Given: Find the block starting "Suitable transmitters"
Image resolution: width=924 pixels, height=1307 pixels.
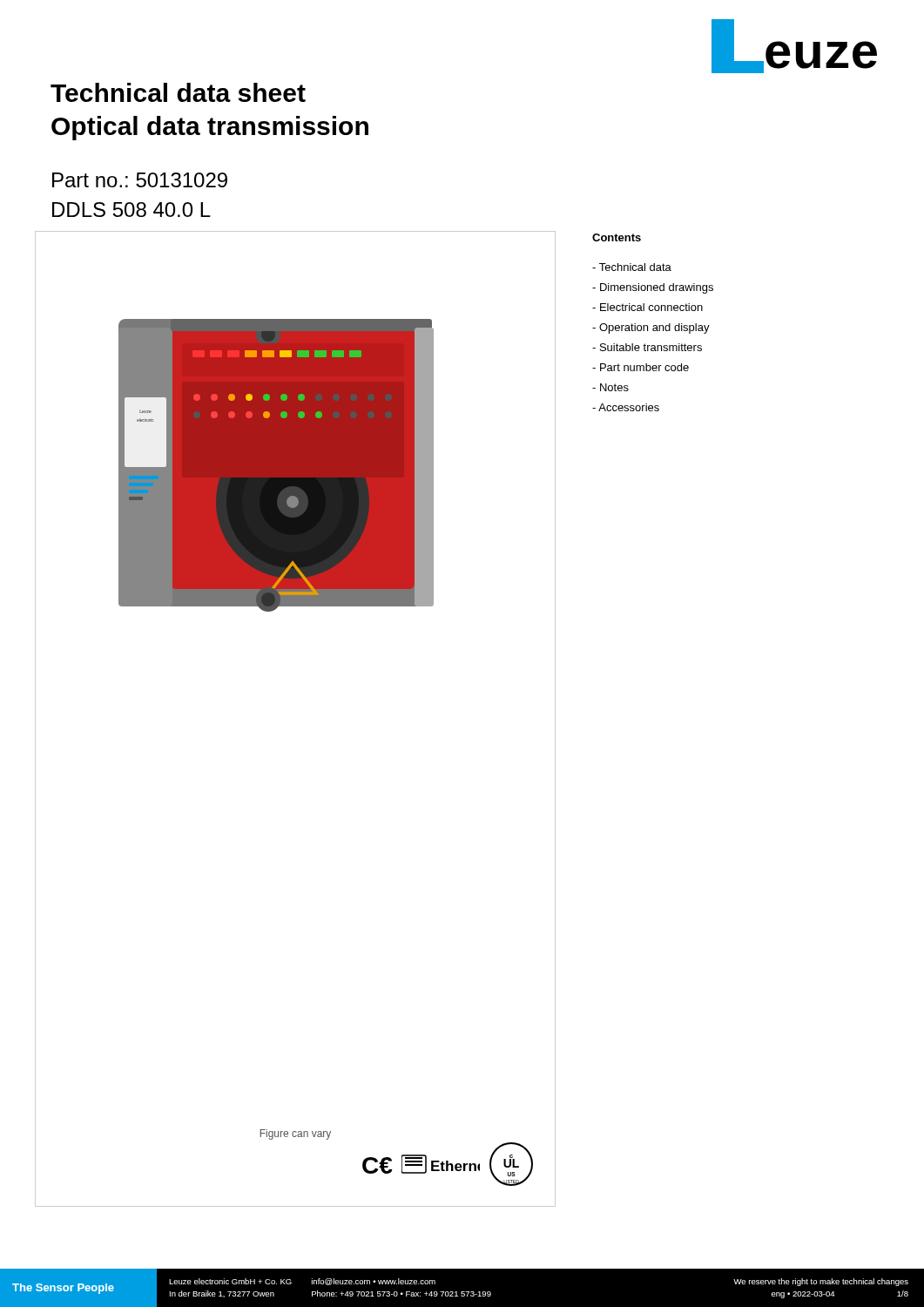Looking at the screenshot, I should tap(647, 347).
